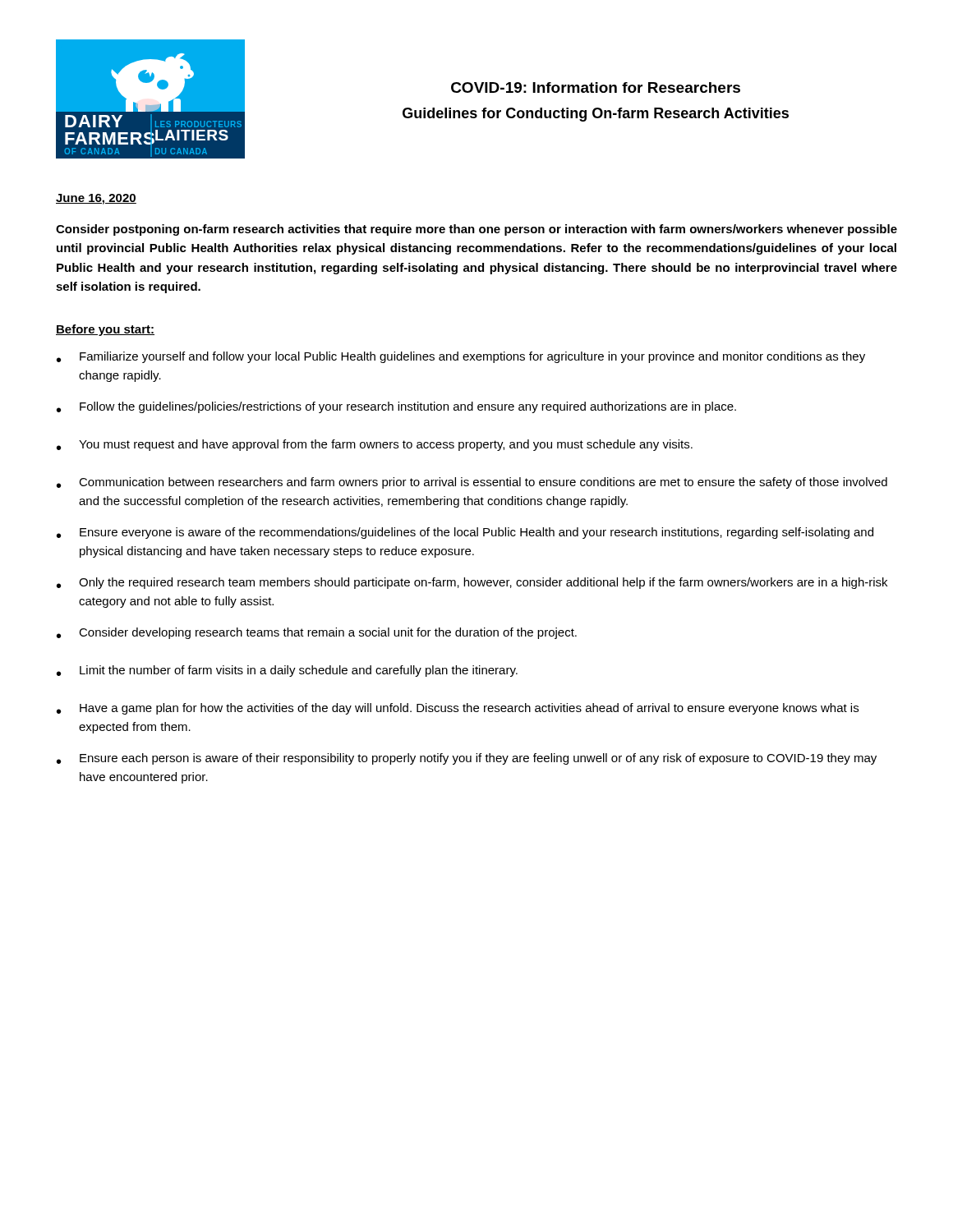
Task: Click on the list item that says "• Have a game plan"
Action: click(476, 717)
